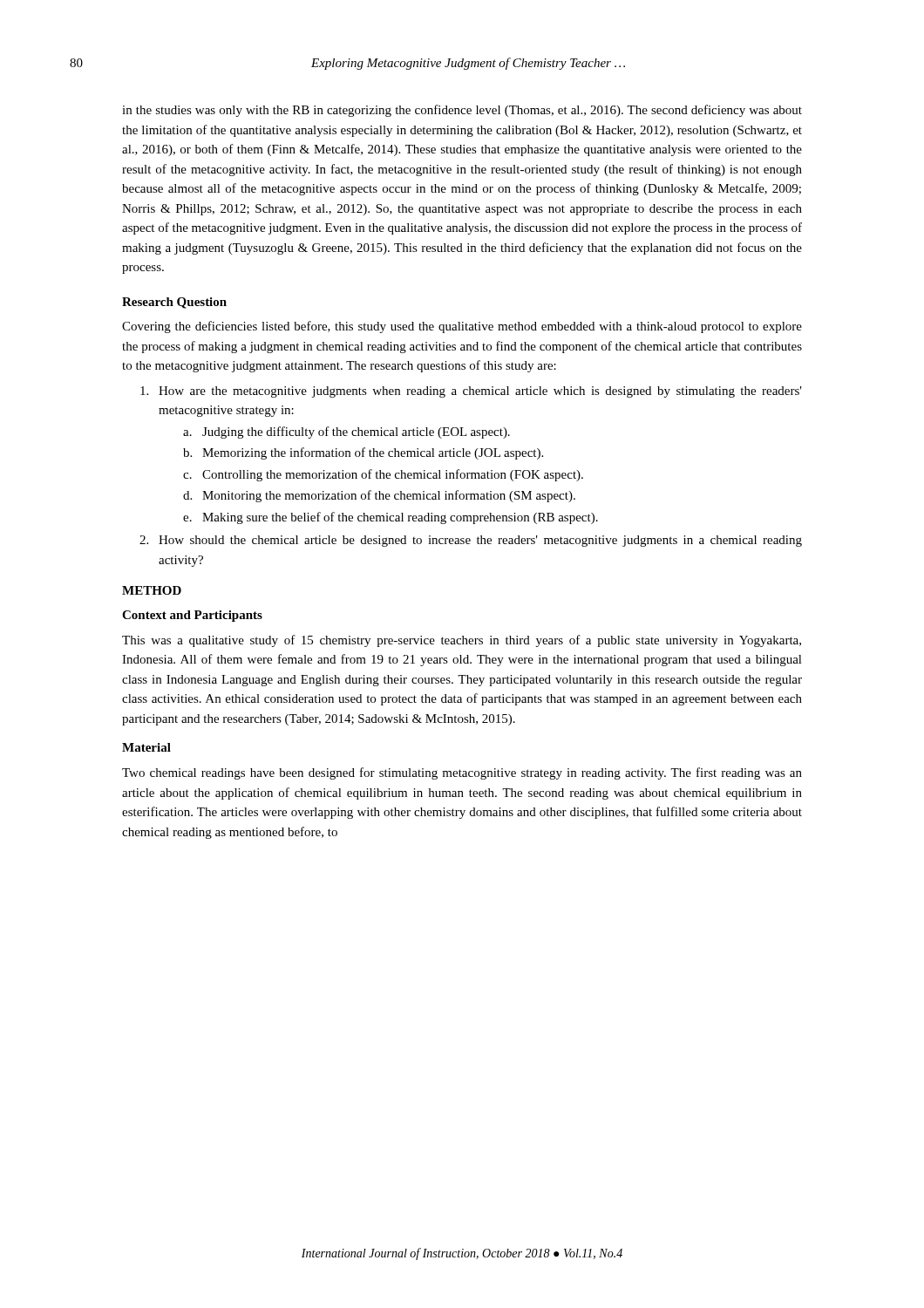This screenshot has width=924, height=1308.
Task: Find the list item with the text "2. How should the"
Action: click(x=471, y=550)
